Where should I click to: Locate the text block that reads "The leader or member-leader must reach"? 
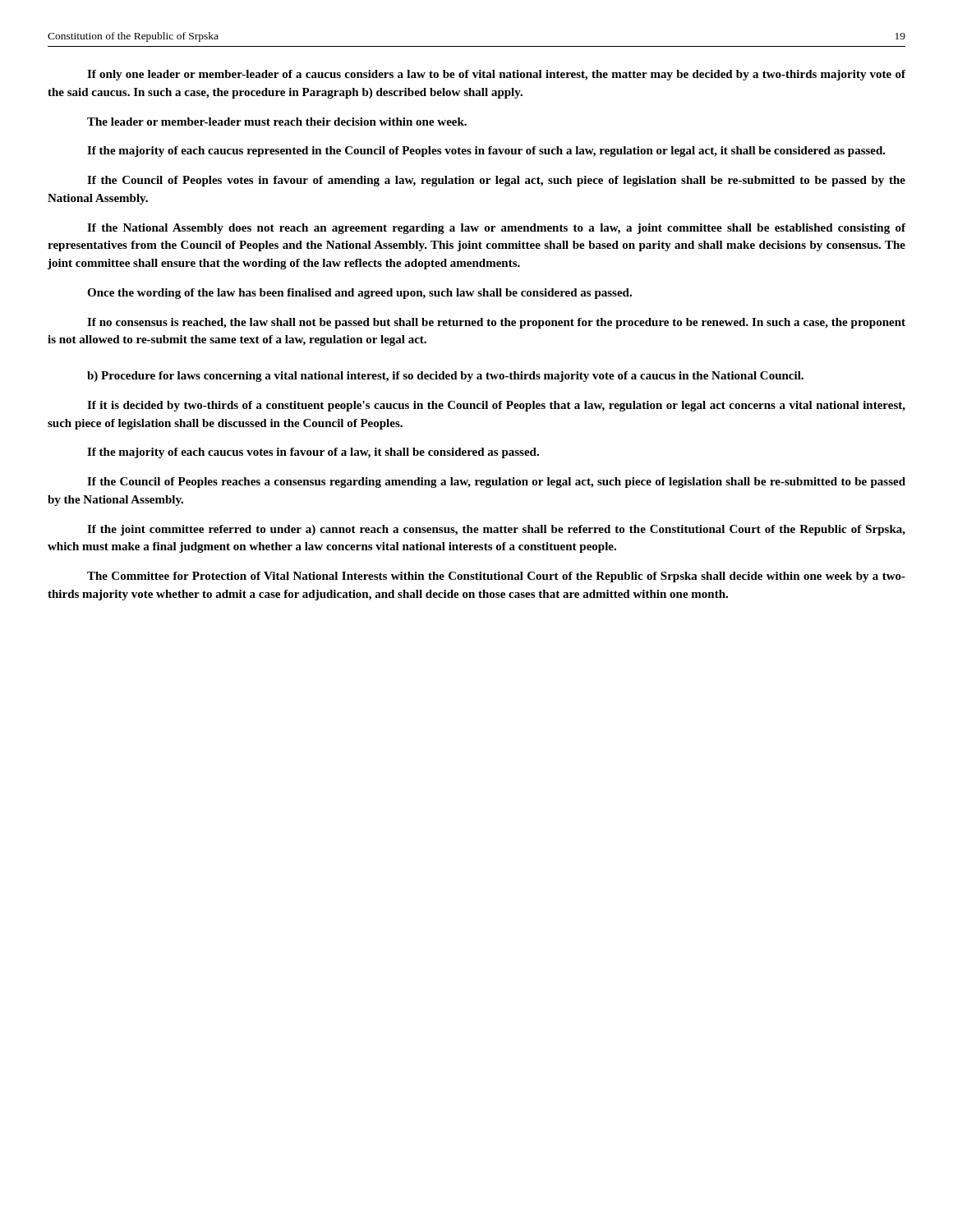point(277,121)
